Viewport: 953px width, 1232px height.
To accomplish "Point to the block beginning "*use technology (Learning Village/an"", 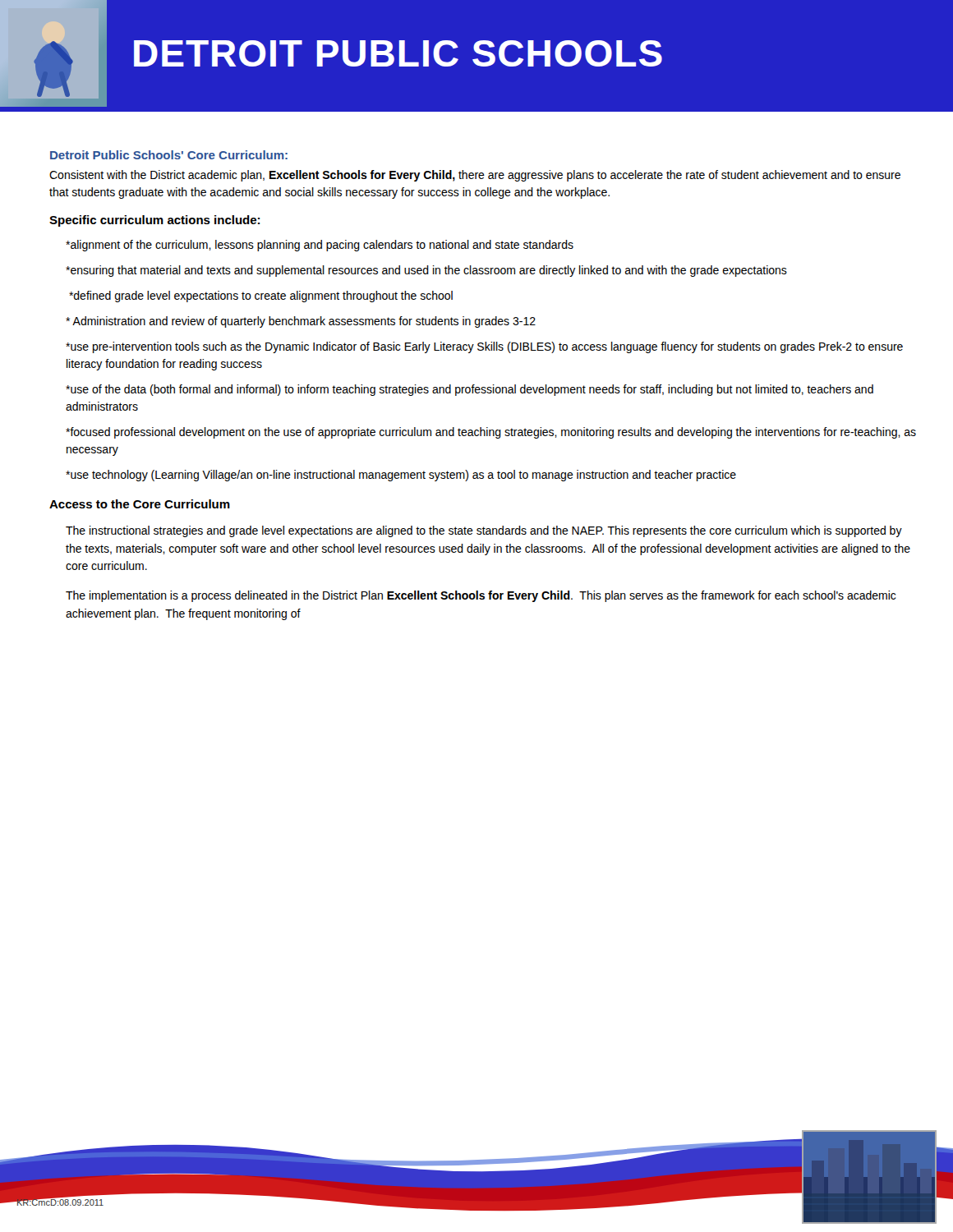I will click(x=401, y=475).
